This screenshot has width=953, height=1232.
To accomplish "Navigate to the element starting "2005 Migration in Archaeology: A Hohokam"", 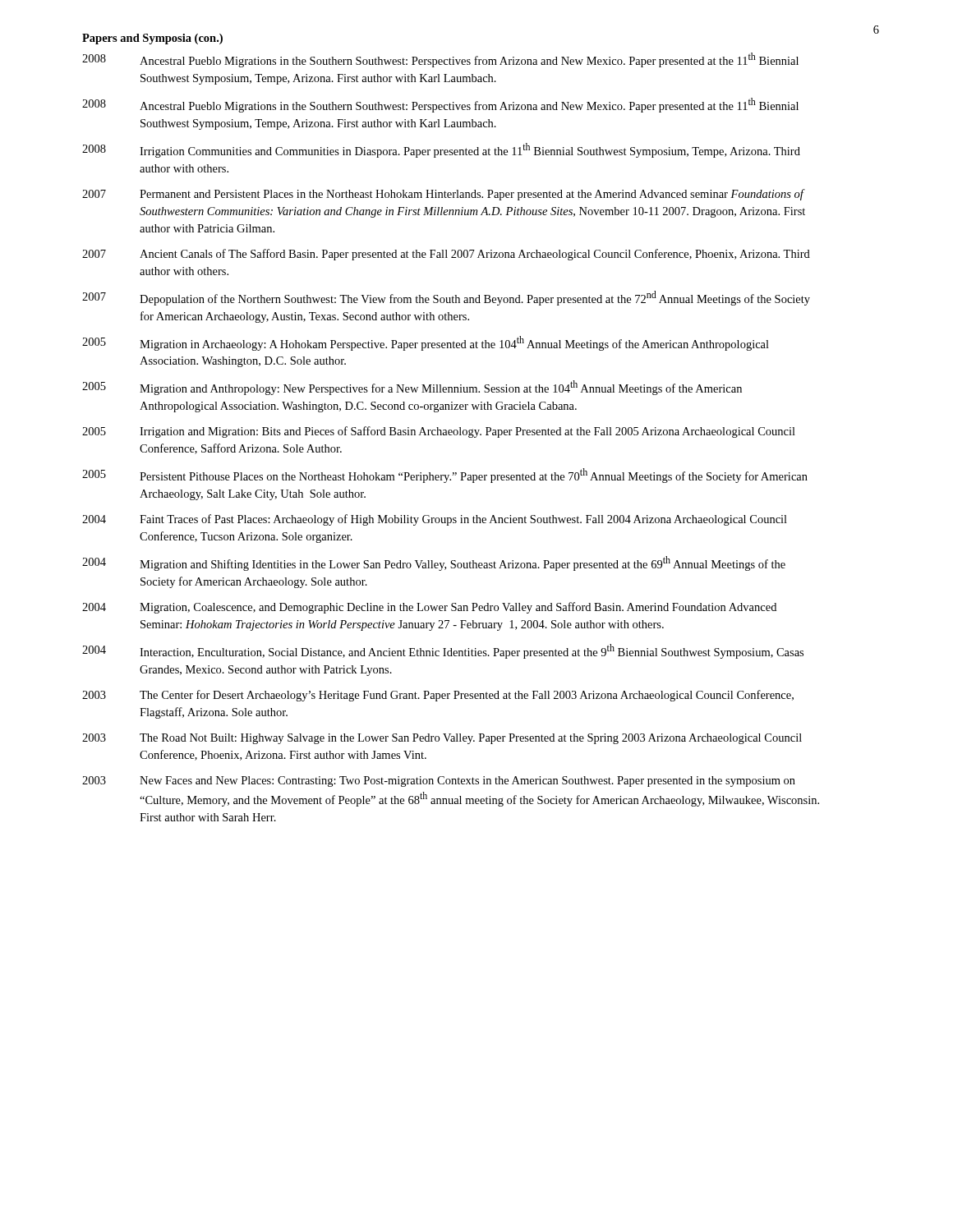I will click(452, 351).
